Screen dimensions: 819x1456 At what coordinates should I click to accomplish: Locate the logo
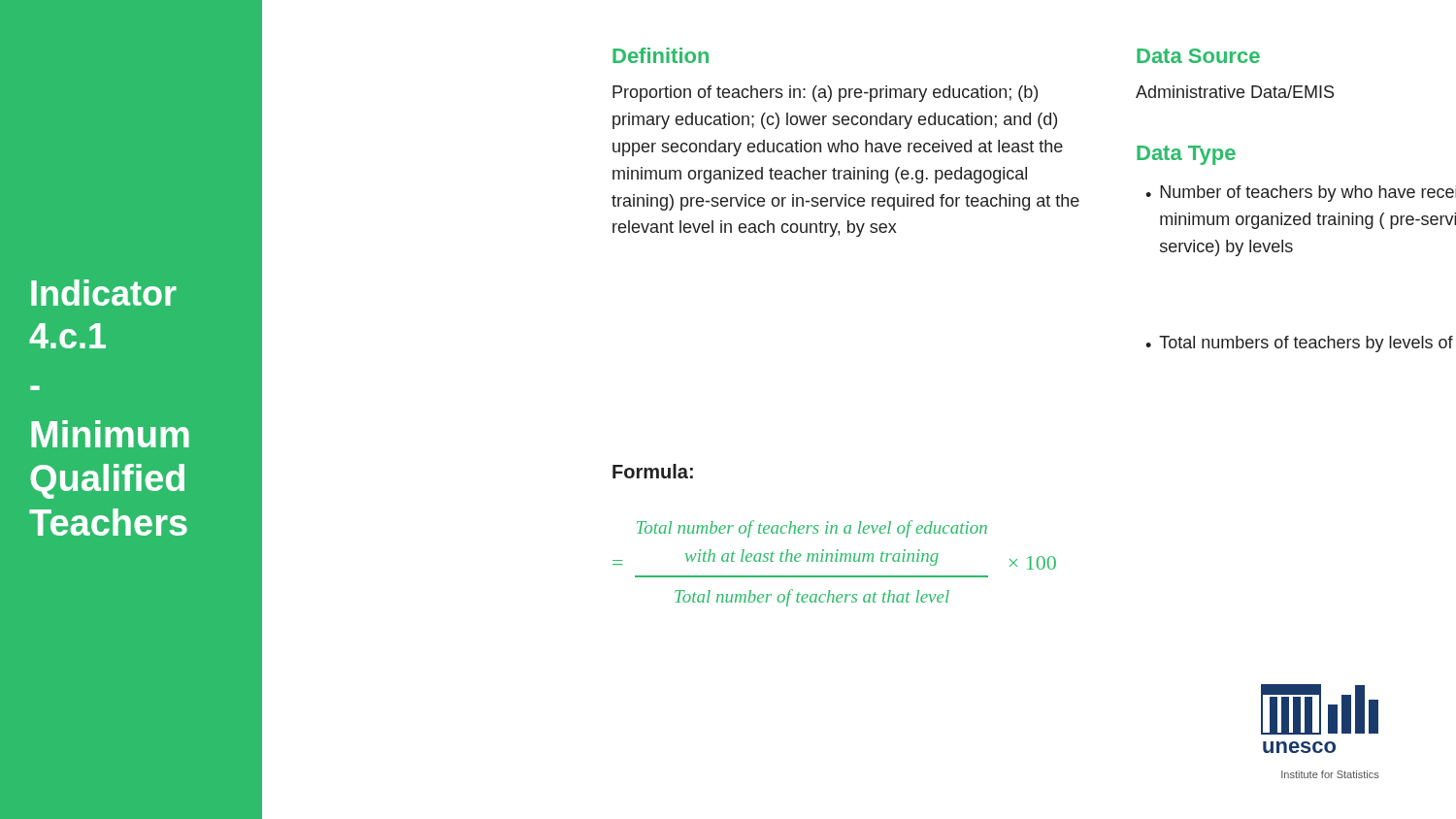[1330, 728]
